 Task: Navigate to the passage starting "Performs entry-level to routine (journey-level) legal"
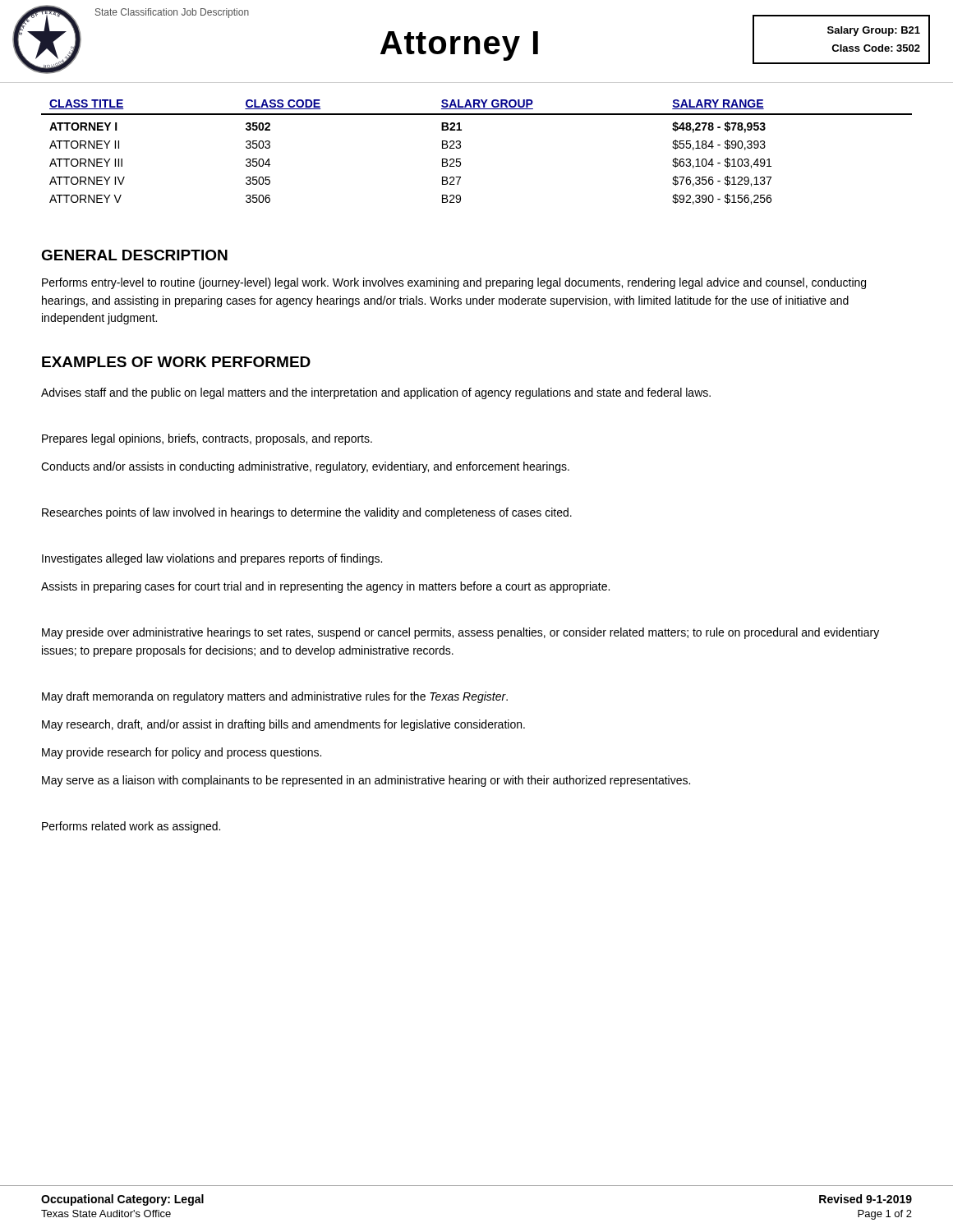coord(454,300)
